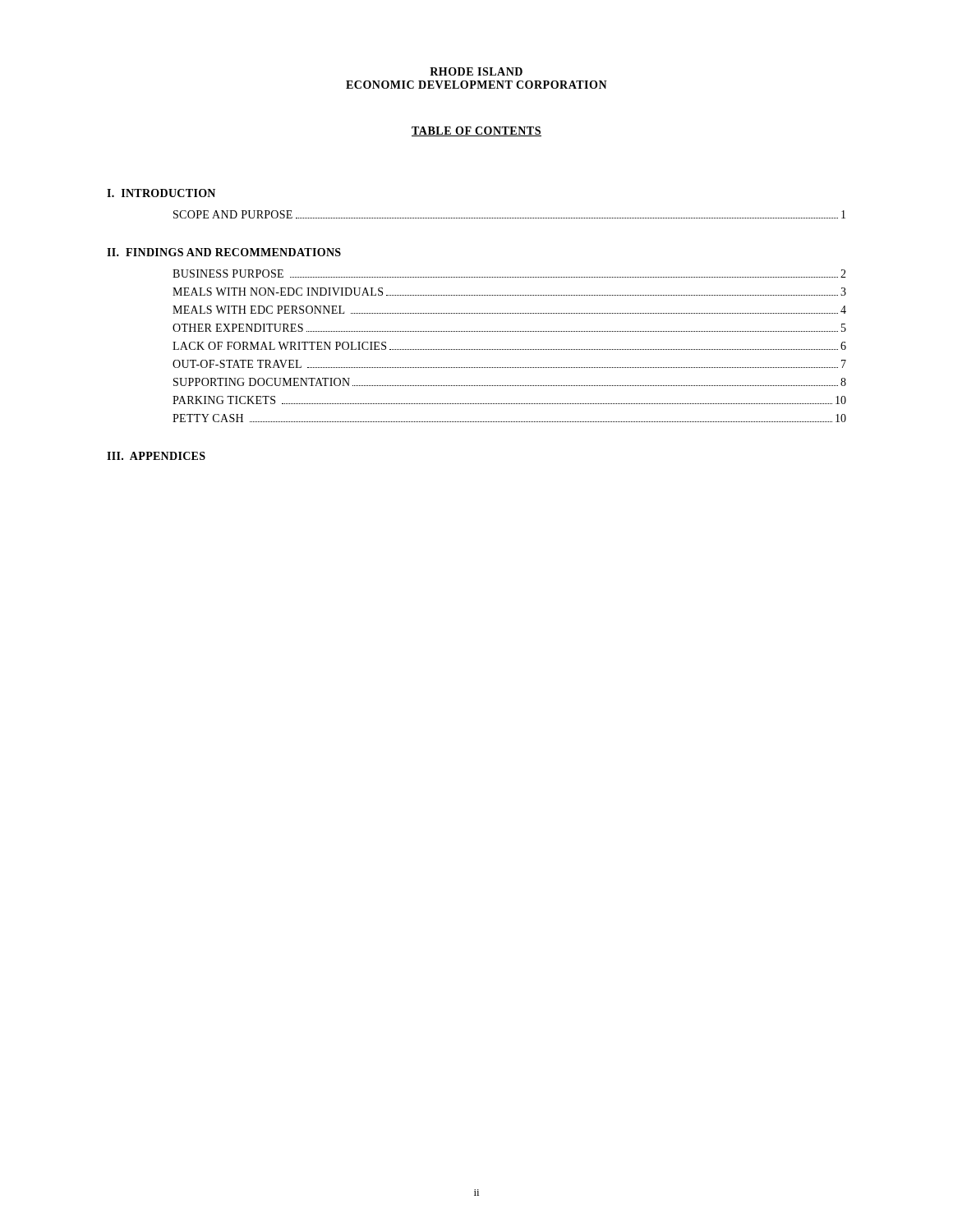The image size is (953, 1232).
Task: Click on the region starting "OUT-OF-STATE TRAVEL 7"
Action: coord(509,365)
